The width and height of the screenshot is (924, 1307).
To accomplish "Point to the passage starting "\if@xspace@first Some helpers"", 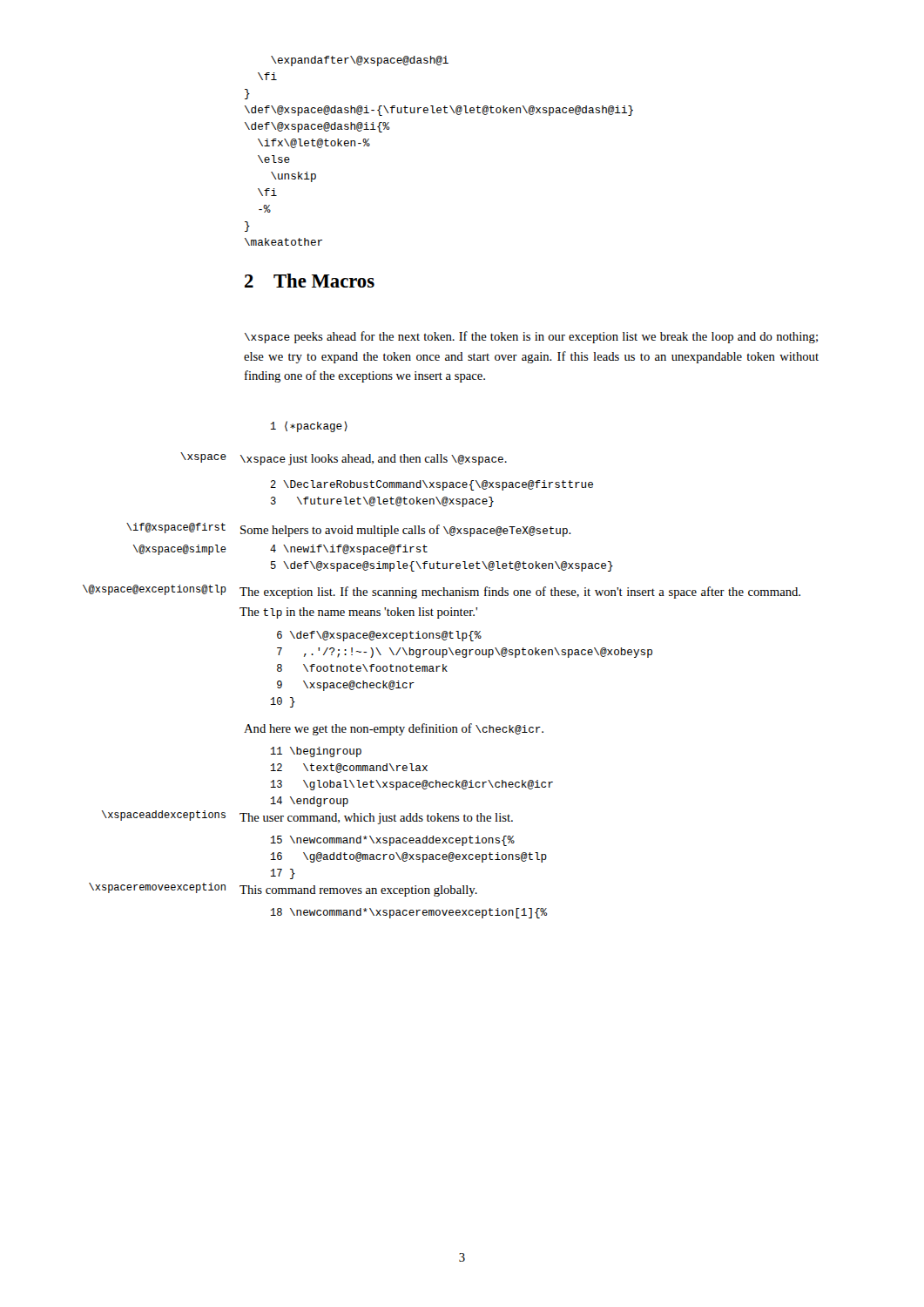I will (312, 529).
